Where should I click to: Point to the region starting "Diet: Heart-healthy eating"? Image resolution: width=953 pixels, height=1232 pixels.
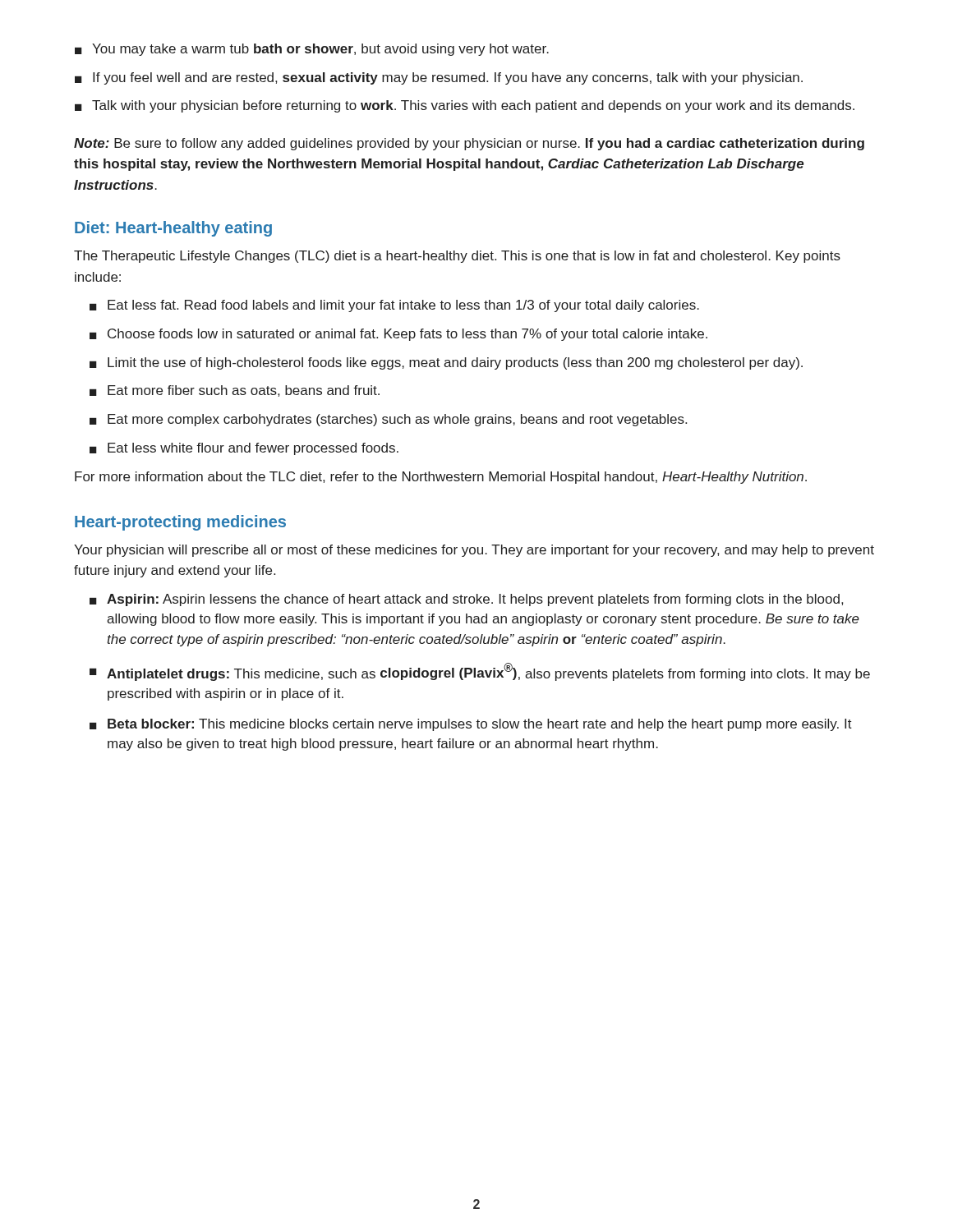pyautogui.click(x=173, y=228)
